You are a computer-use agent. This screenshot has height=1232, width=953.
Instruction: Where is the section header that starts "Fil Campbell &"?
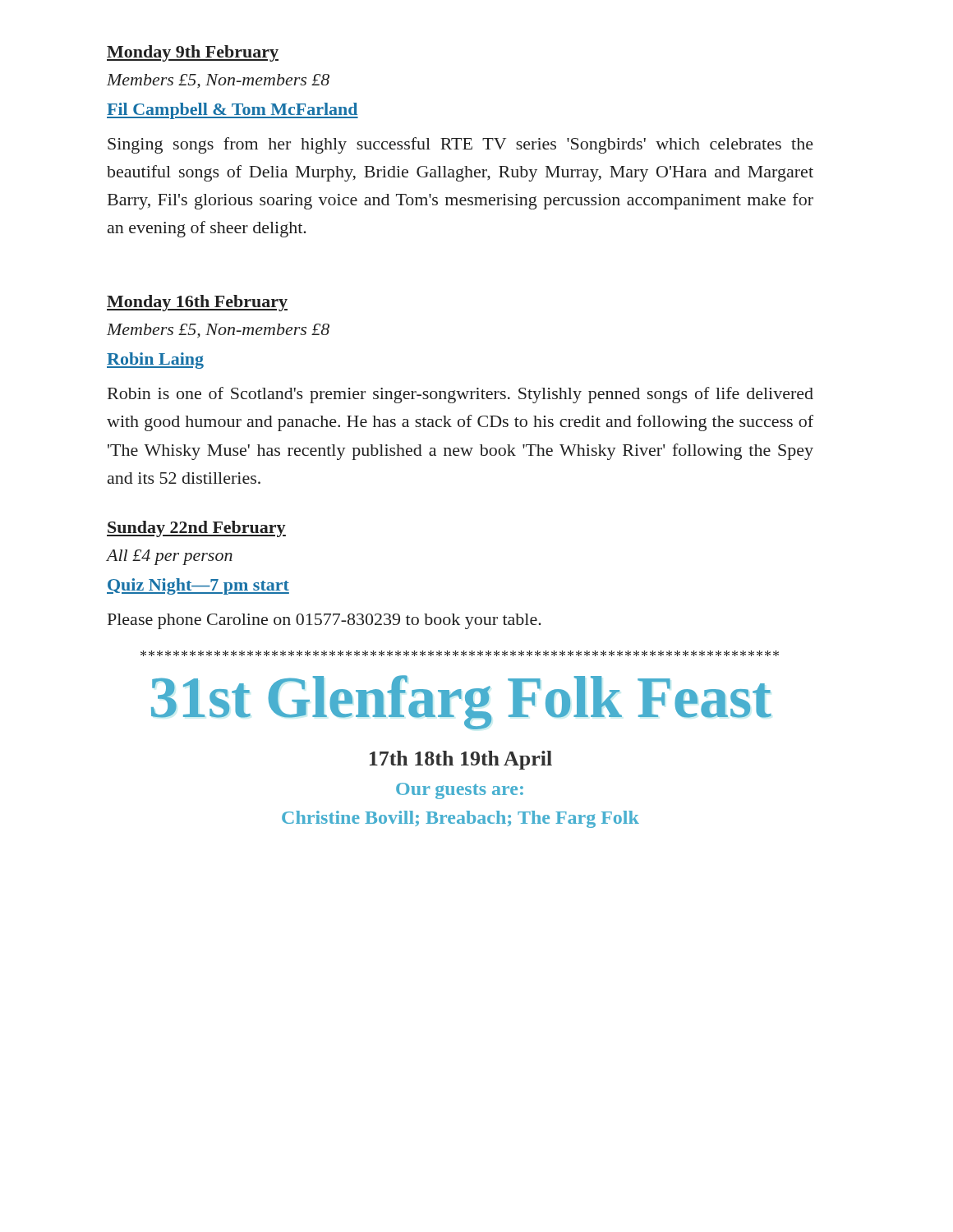tap(232, 111)
